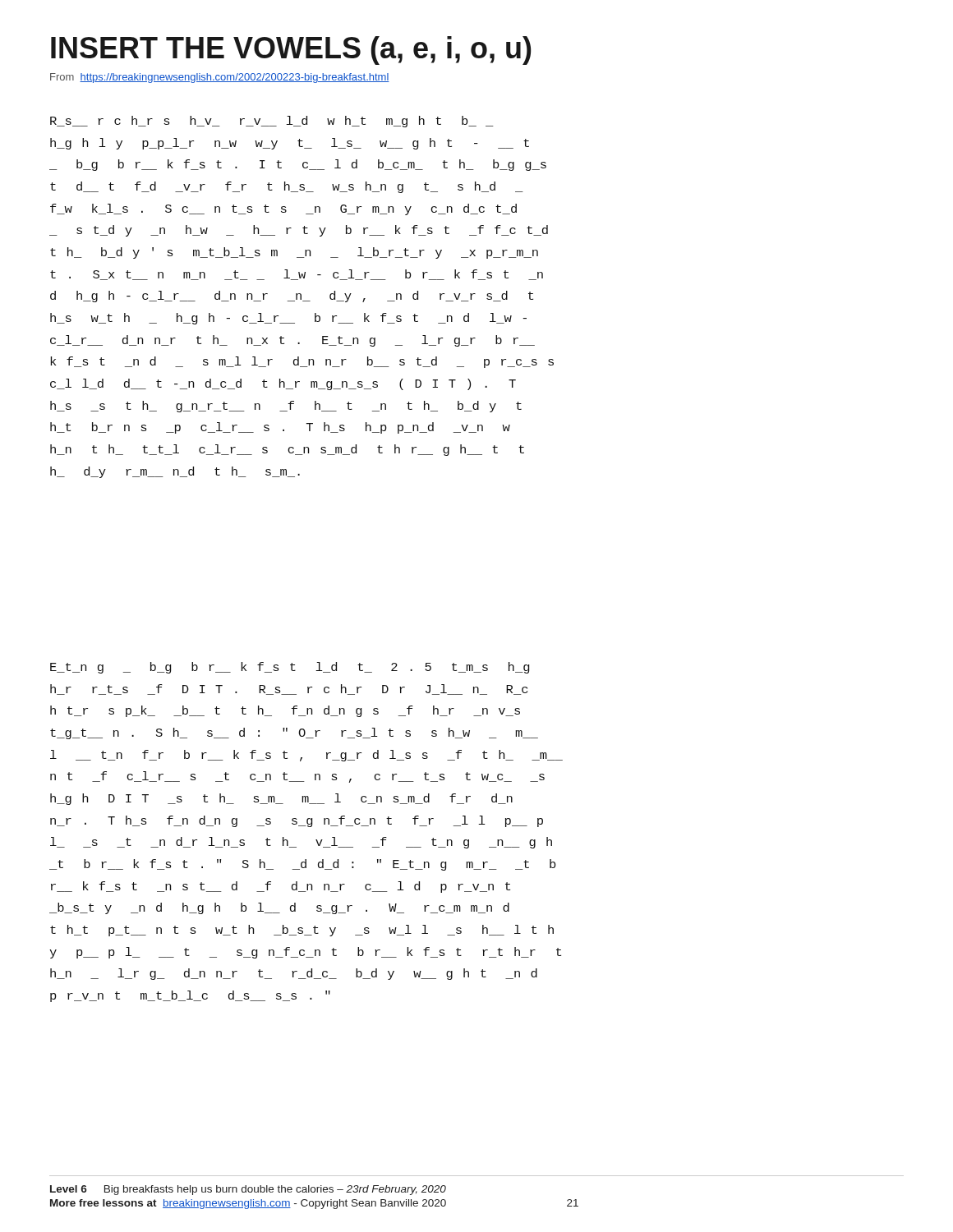
Task: Find the title with the text "INSERT THE VOWELS (a, e, i,"
Action: [x=476, y=57]
